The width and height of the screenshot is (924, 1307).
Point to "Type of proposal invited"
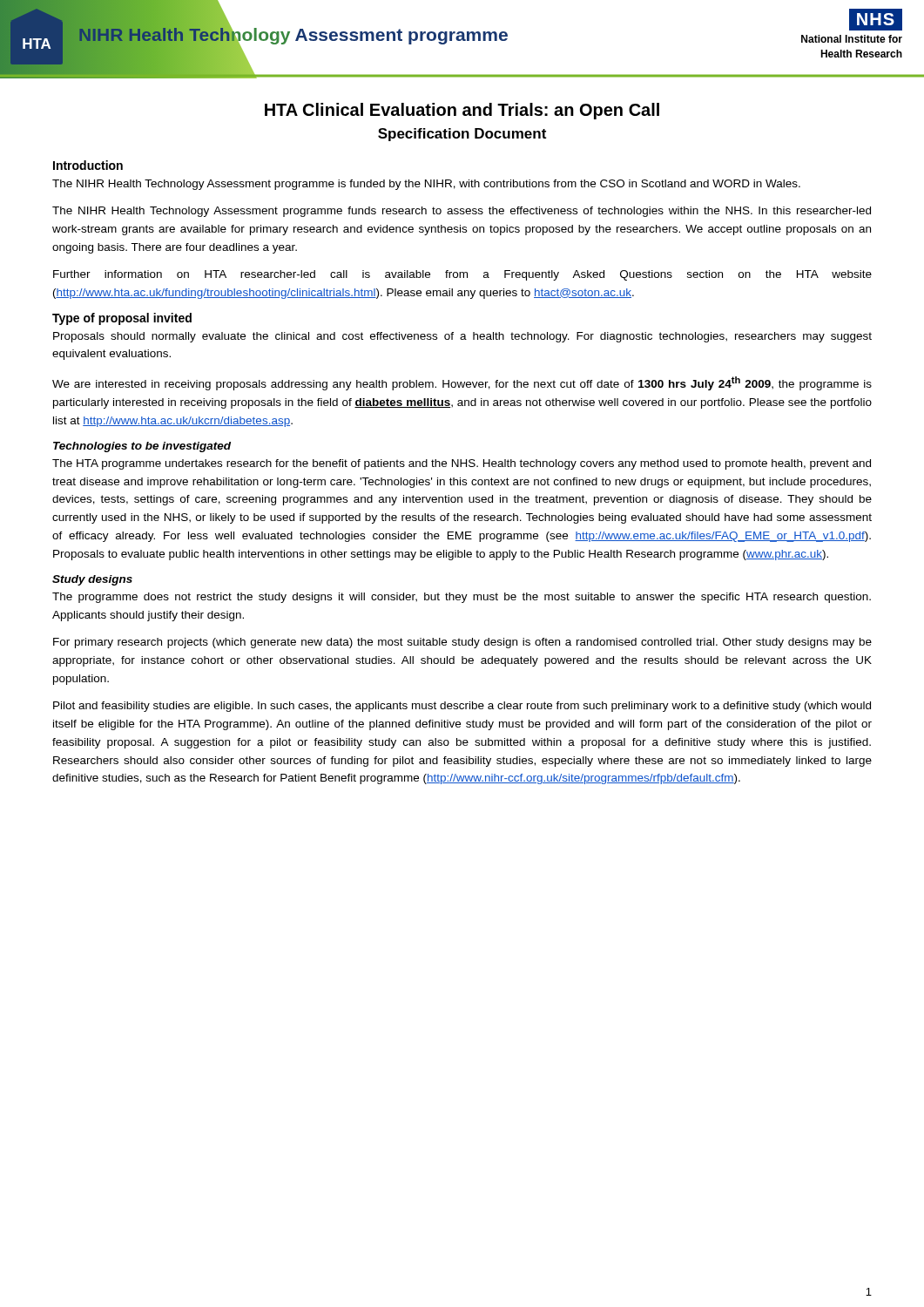122,318
